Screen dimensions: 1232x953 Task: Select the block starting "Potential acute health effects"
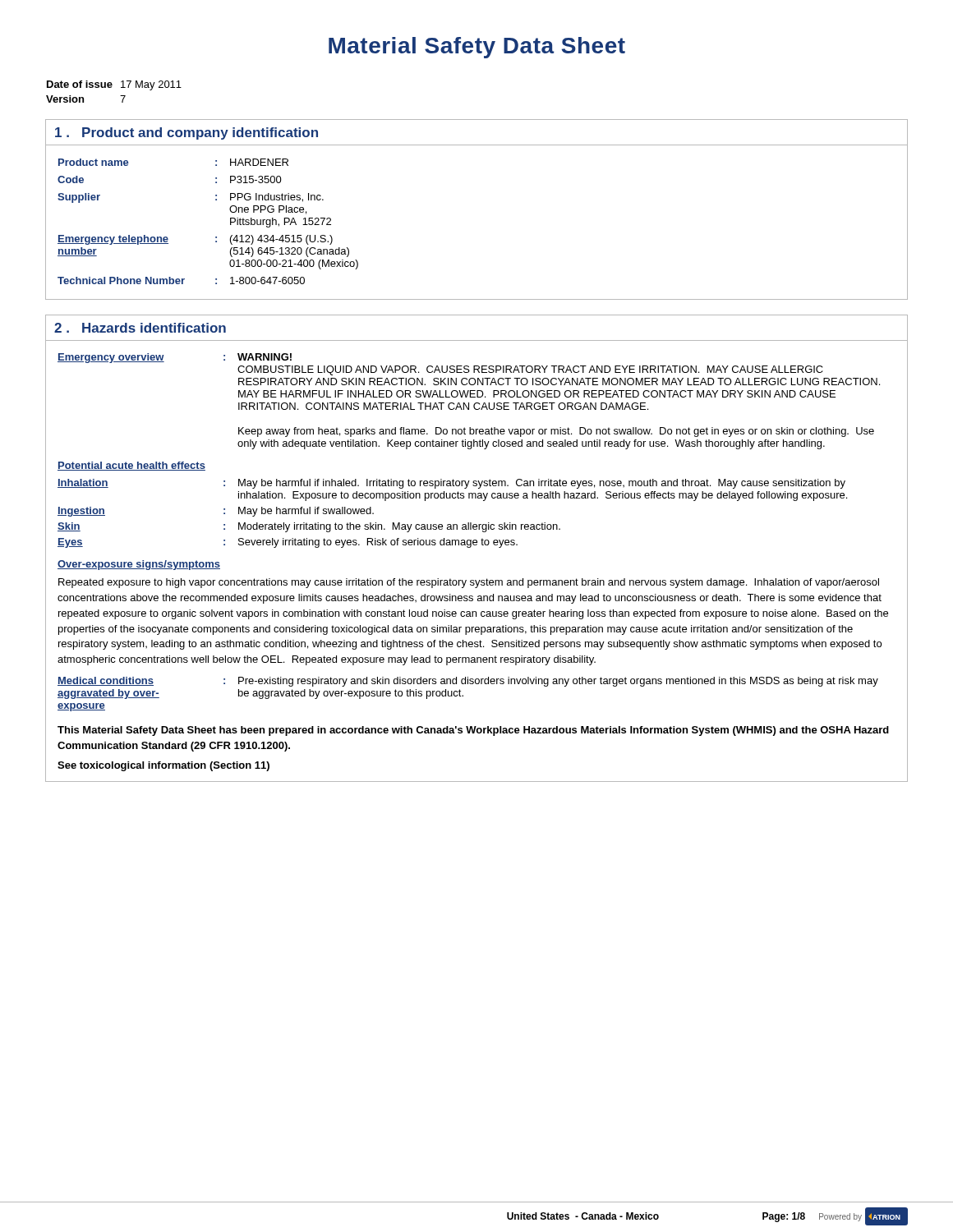(131, 465)
